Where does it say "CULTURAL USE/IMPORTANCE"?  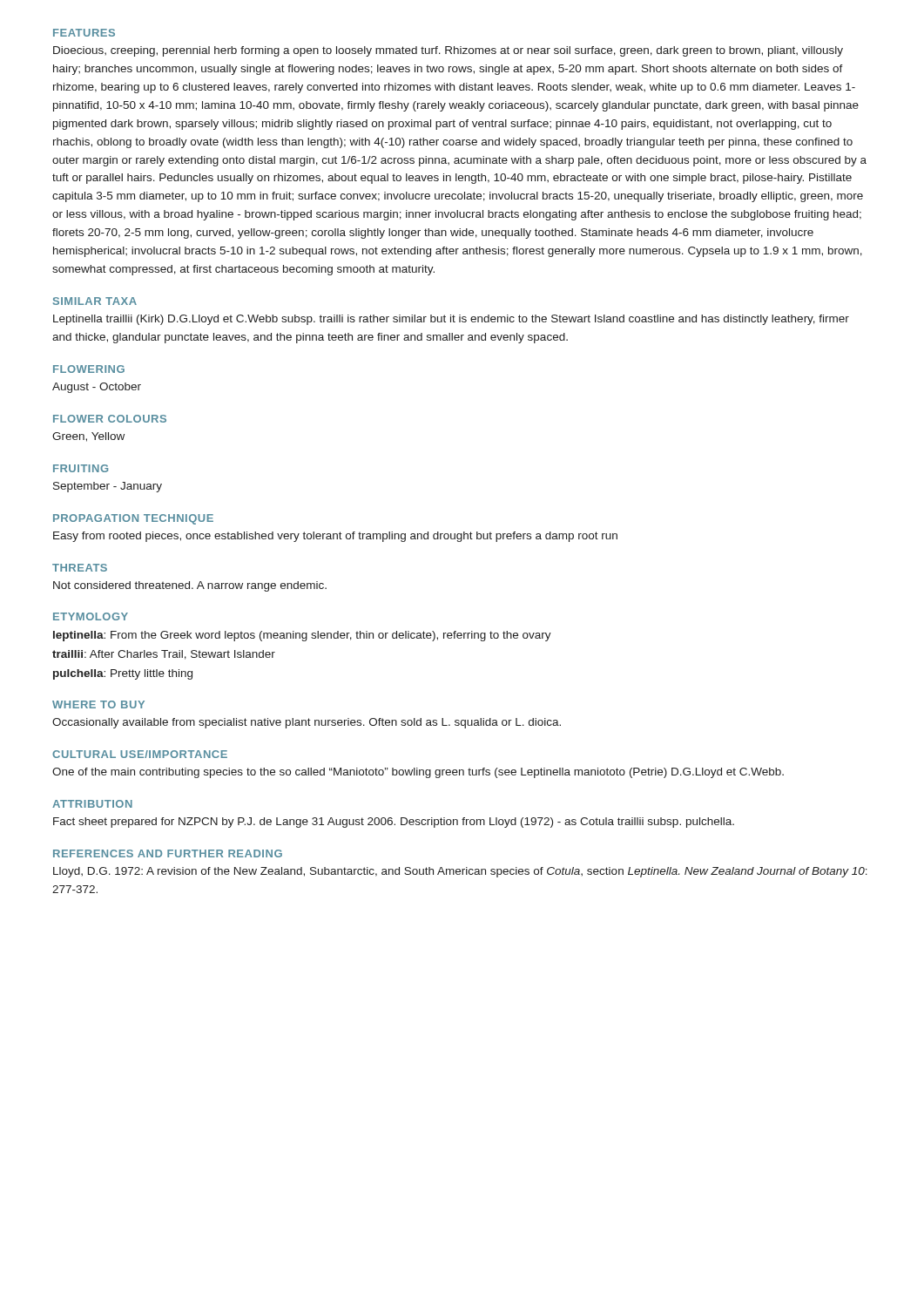click(x=140, y=754)
